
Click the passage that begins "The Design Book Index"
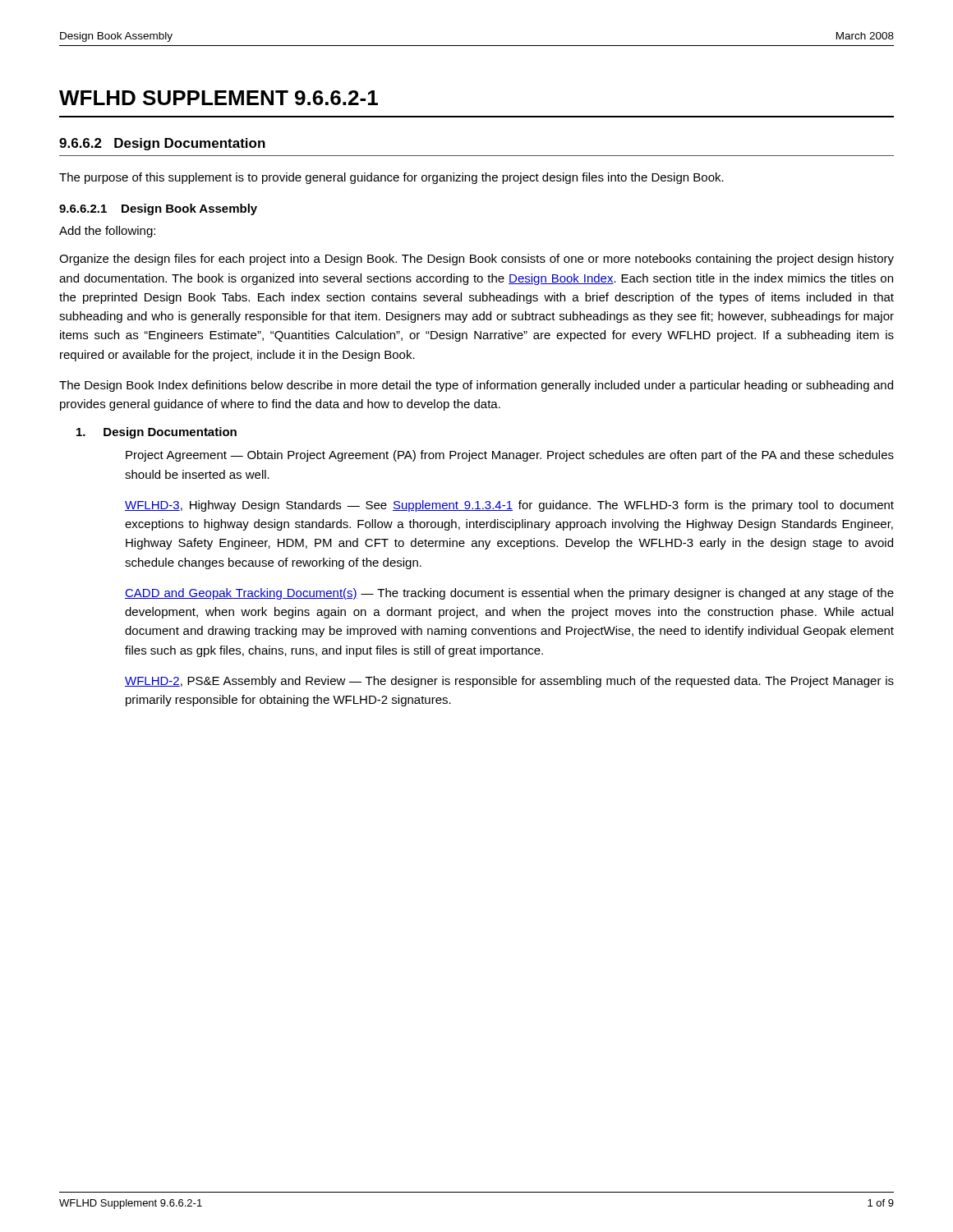(476, 394)
